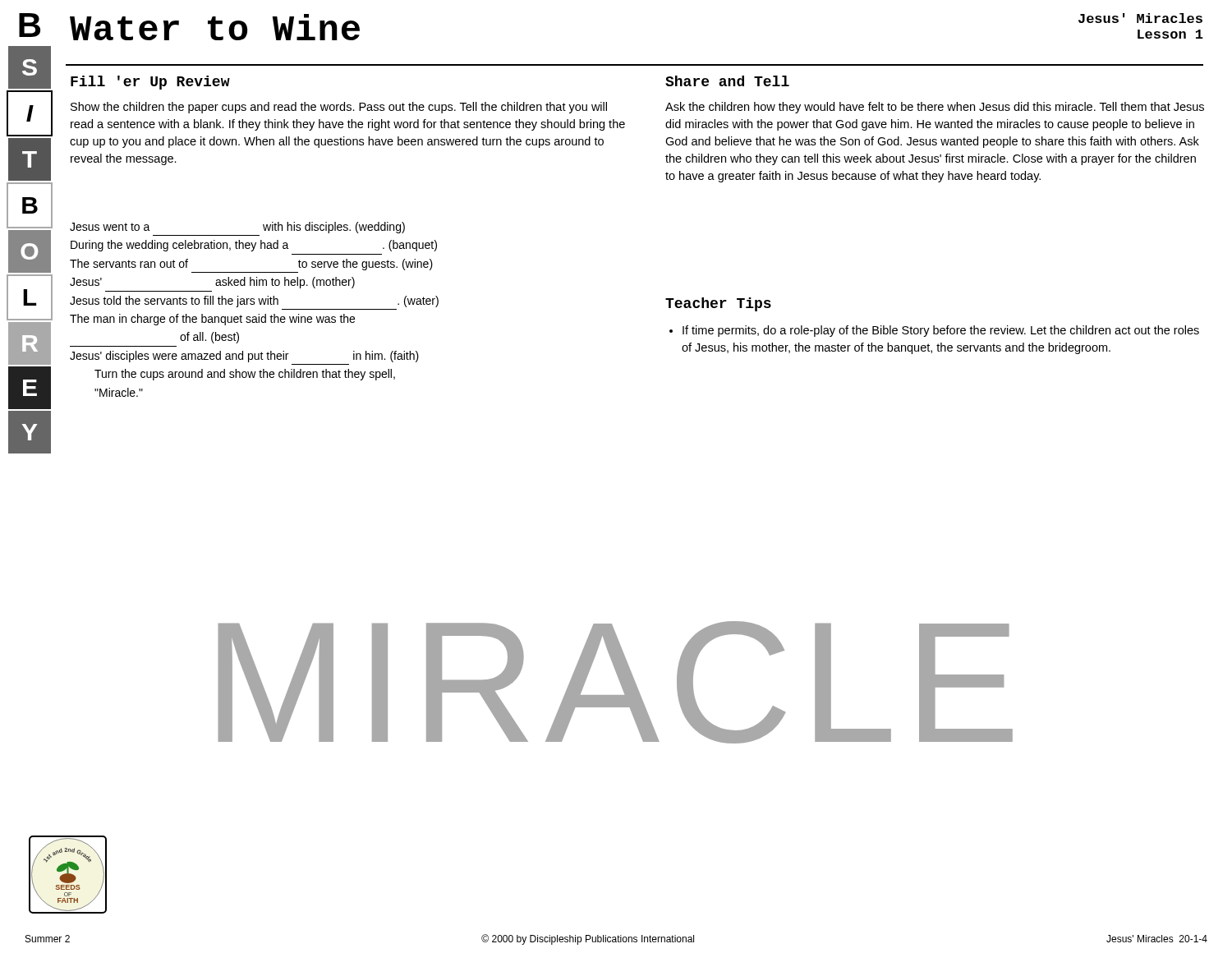This screenshot has height=953, width=1232.
Task: Locate the text block containing "Jesus went to a with his disciples. (wedding)"
Action: point(353,310)
